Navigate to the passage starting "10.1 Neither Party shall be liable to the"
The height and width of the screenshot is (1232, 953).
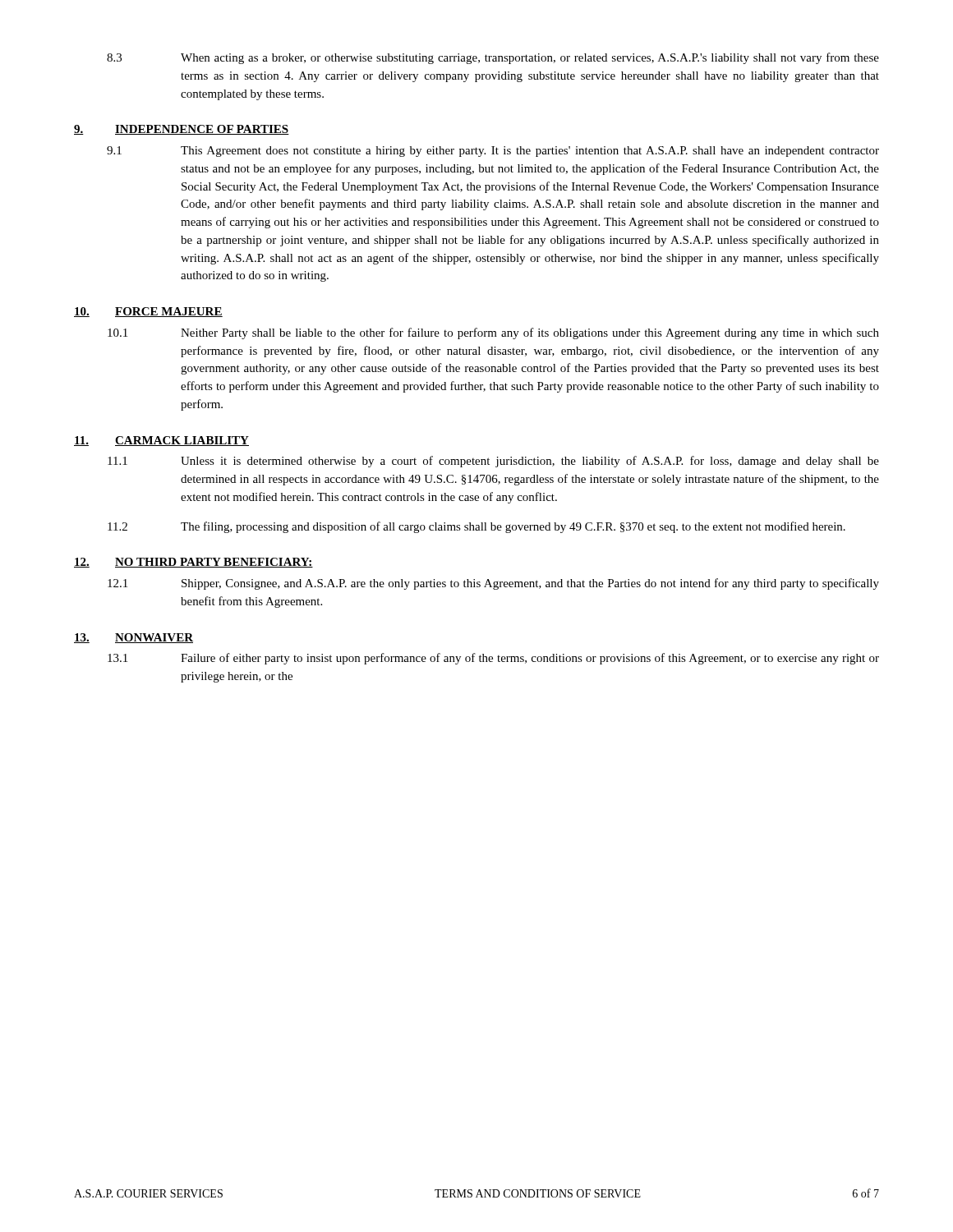coord(476,369)
